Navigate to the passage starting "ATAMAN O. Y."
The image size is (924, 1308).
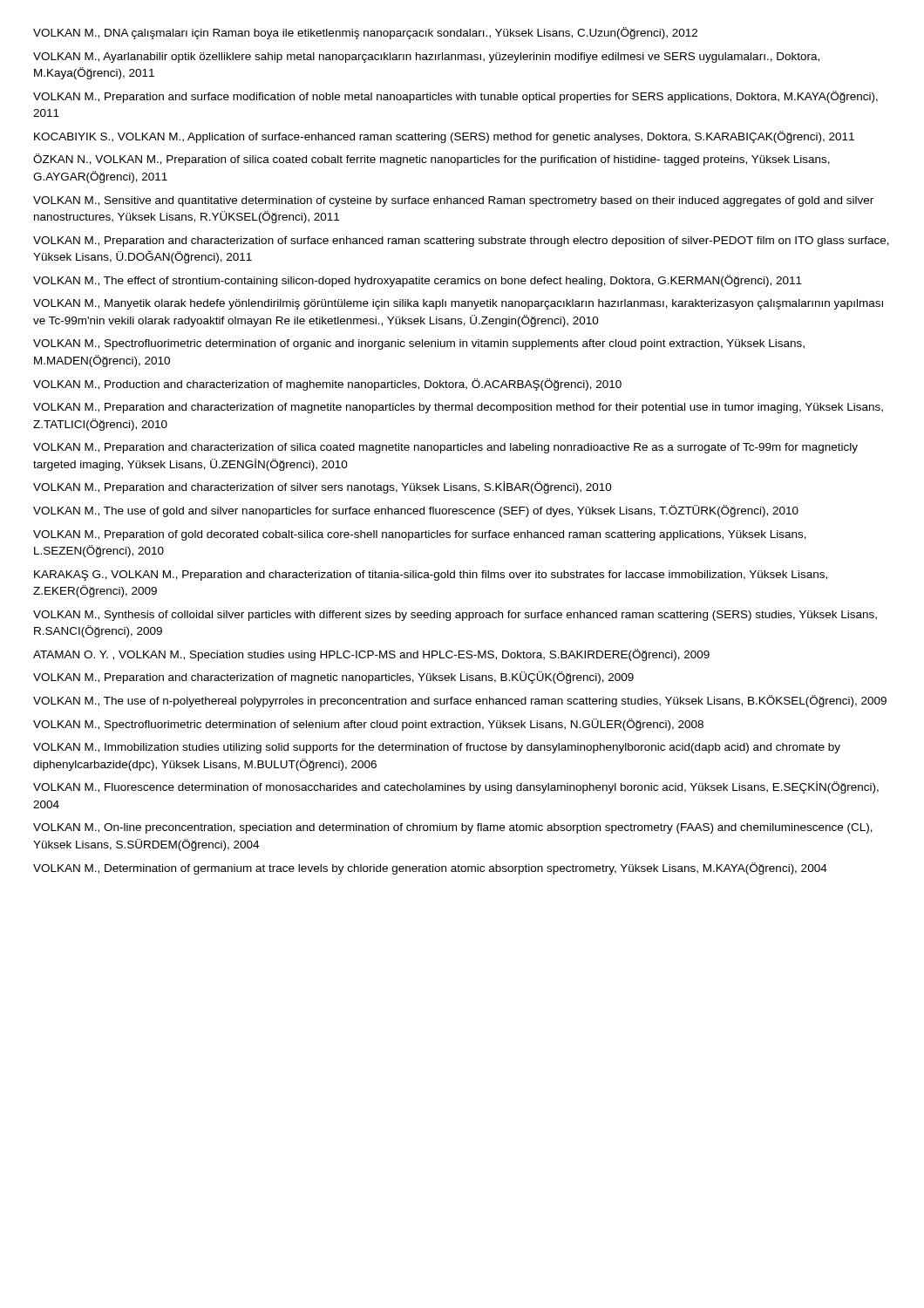pos(371,654)
